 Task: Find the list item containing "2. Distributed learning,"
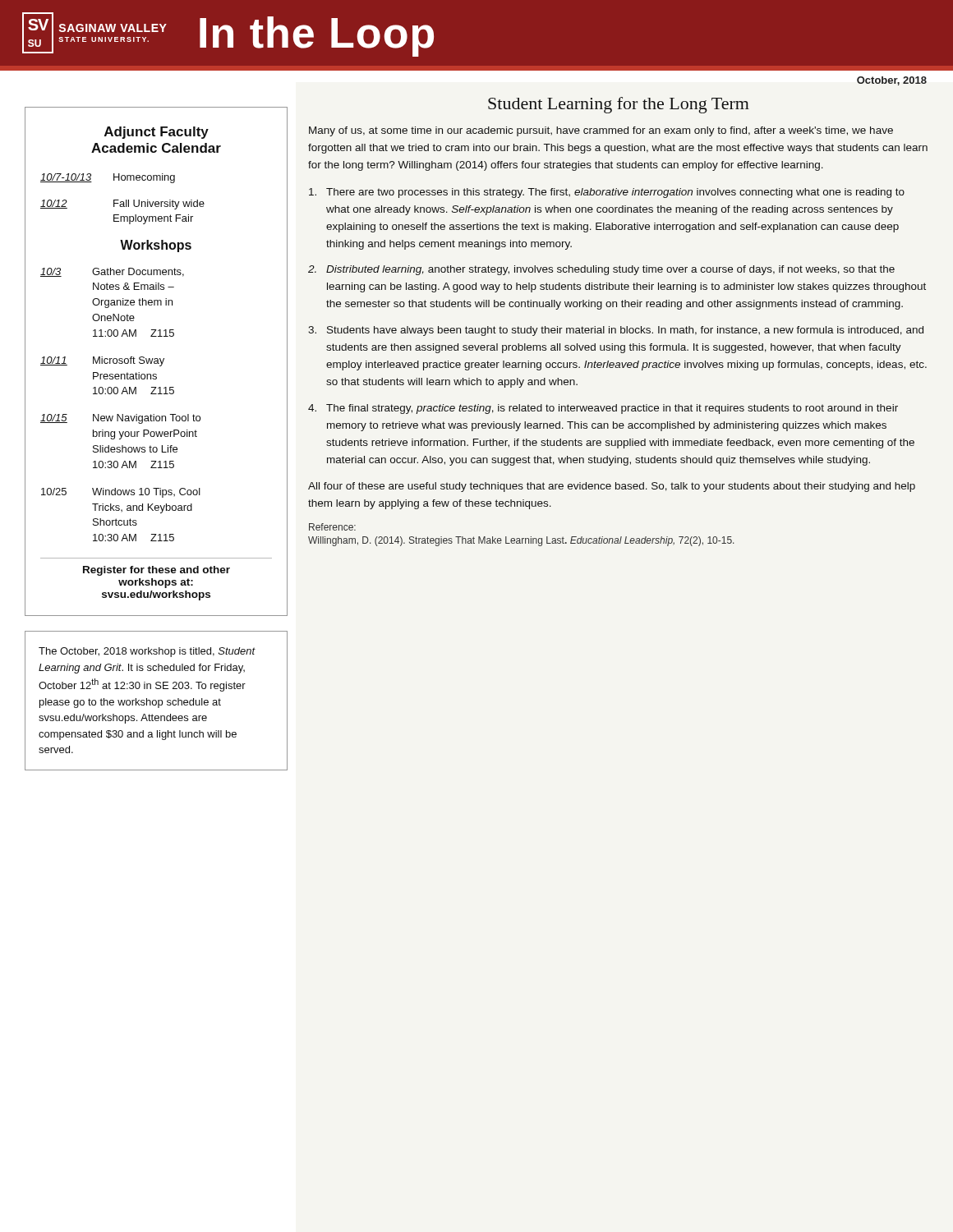[x=618, y=287]
